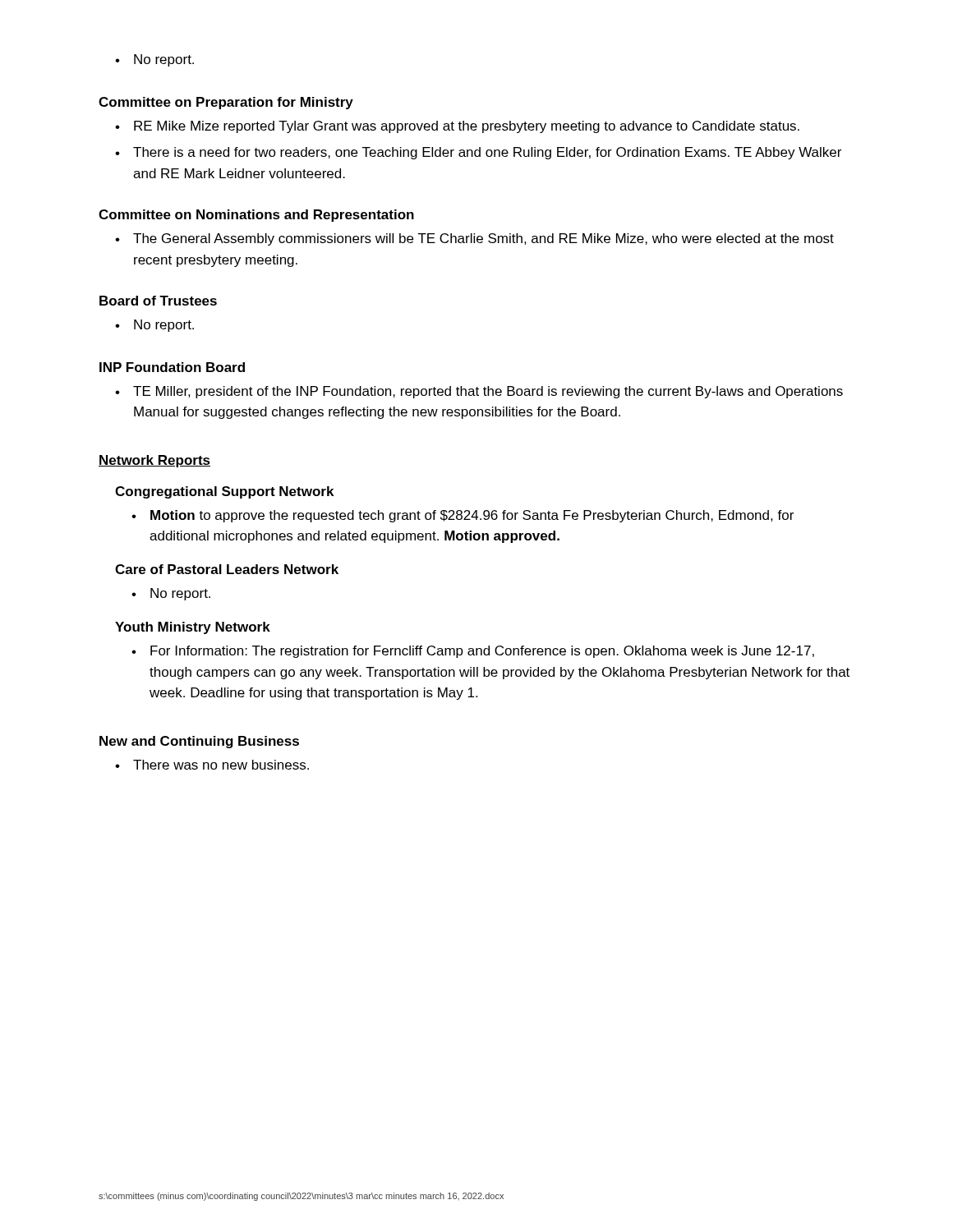Find the section header that says "Care of Pastoral Leaders Network"
Screen dimensions: 1232x953
pos(227,569)
